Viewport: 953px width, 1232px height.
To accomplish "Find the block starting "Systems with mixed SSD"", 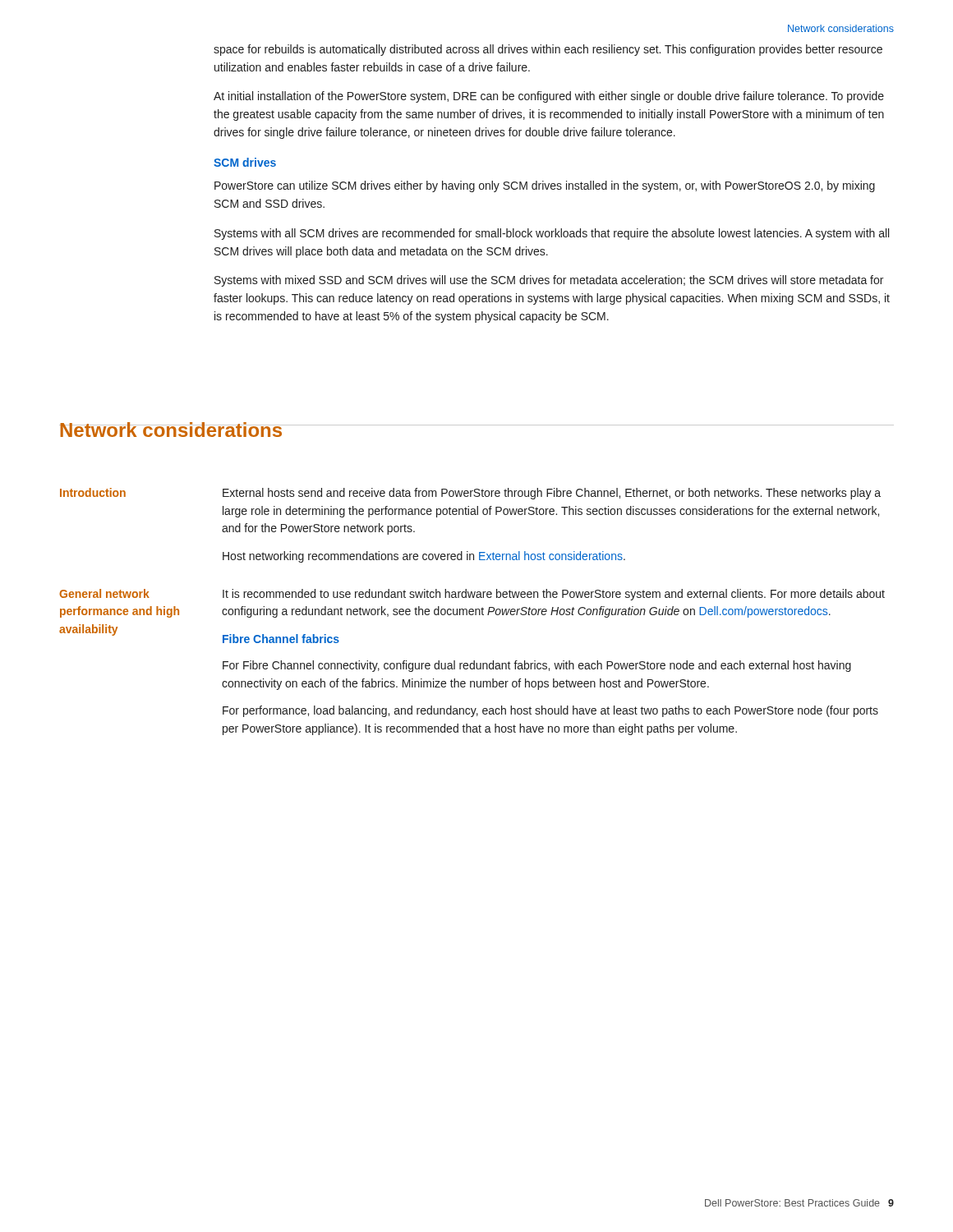I will 552,298.
